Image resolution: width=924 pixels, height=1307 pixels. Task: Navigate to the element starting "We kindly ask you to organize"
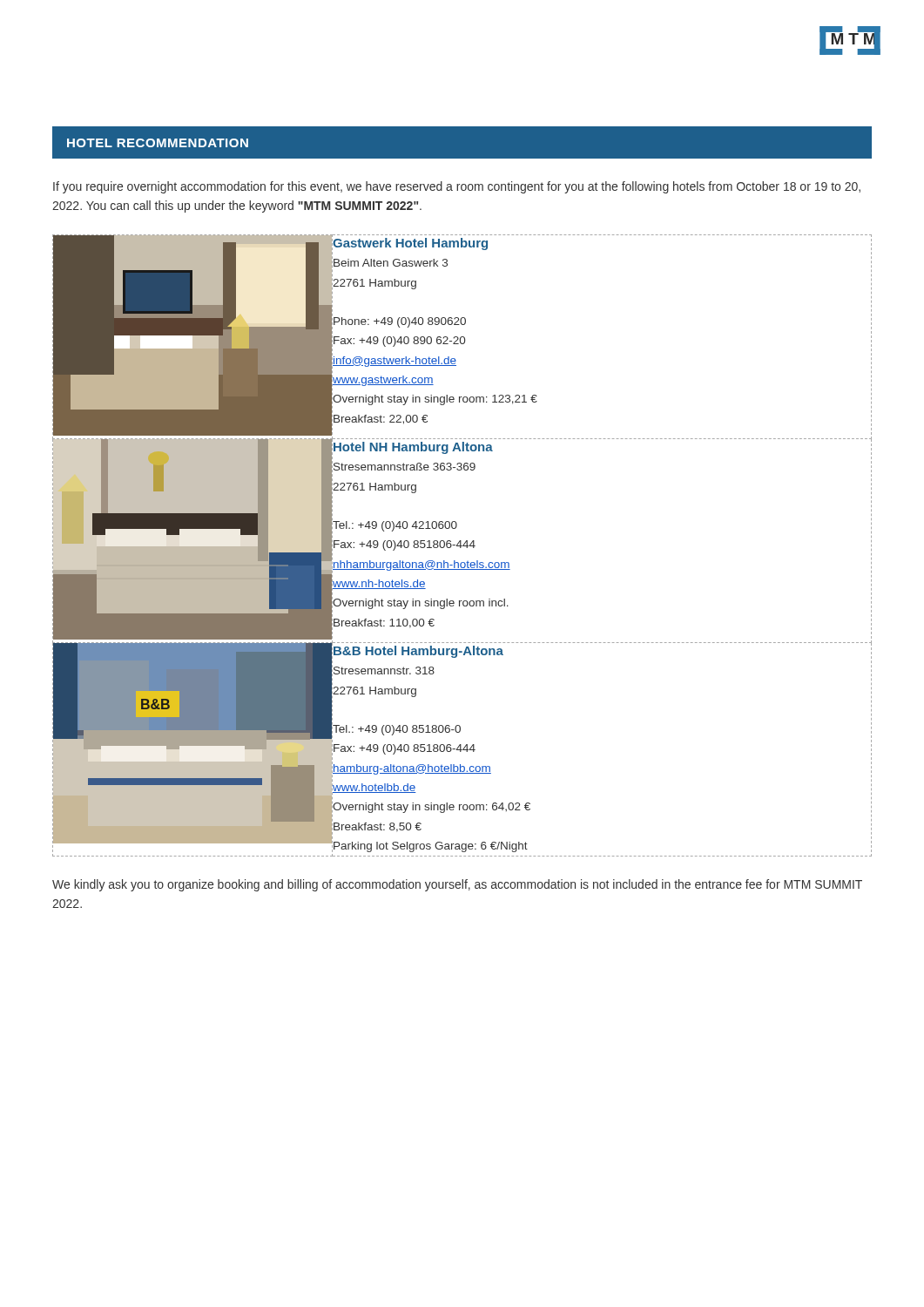(x=457, y=894)
